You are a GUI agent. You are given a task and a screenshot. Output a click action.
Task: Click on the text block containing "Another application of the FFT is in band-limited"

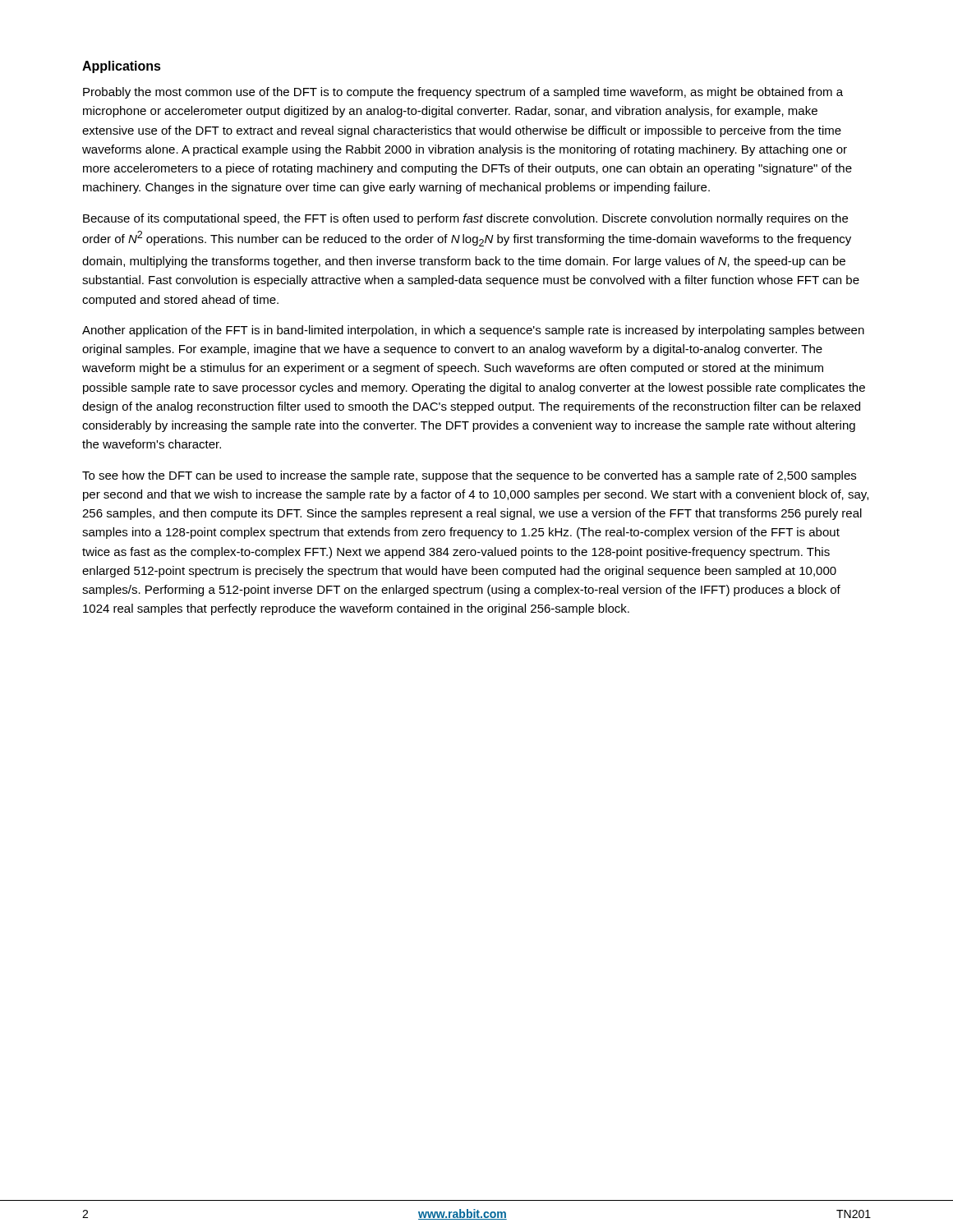pyautogui.click(x=474, y=387)
